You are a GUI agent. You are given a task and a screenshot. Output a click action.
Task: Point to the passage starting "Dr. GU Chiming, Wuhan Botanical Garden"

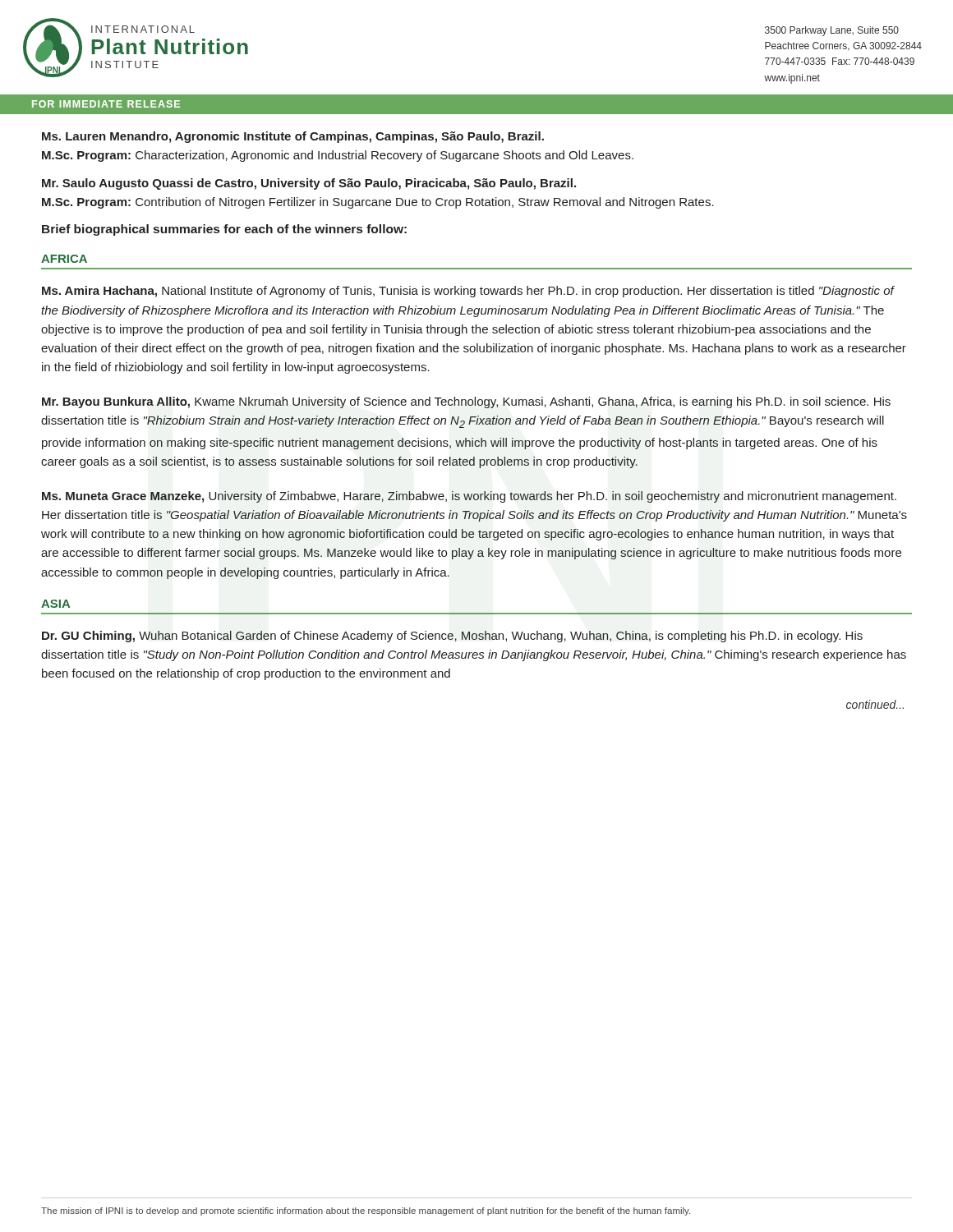point(474,654)
